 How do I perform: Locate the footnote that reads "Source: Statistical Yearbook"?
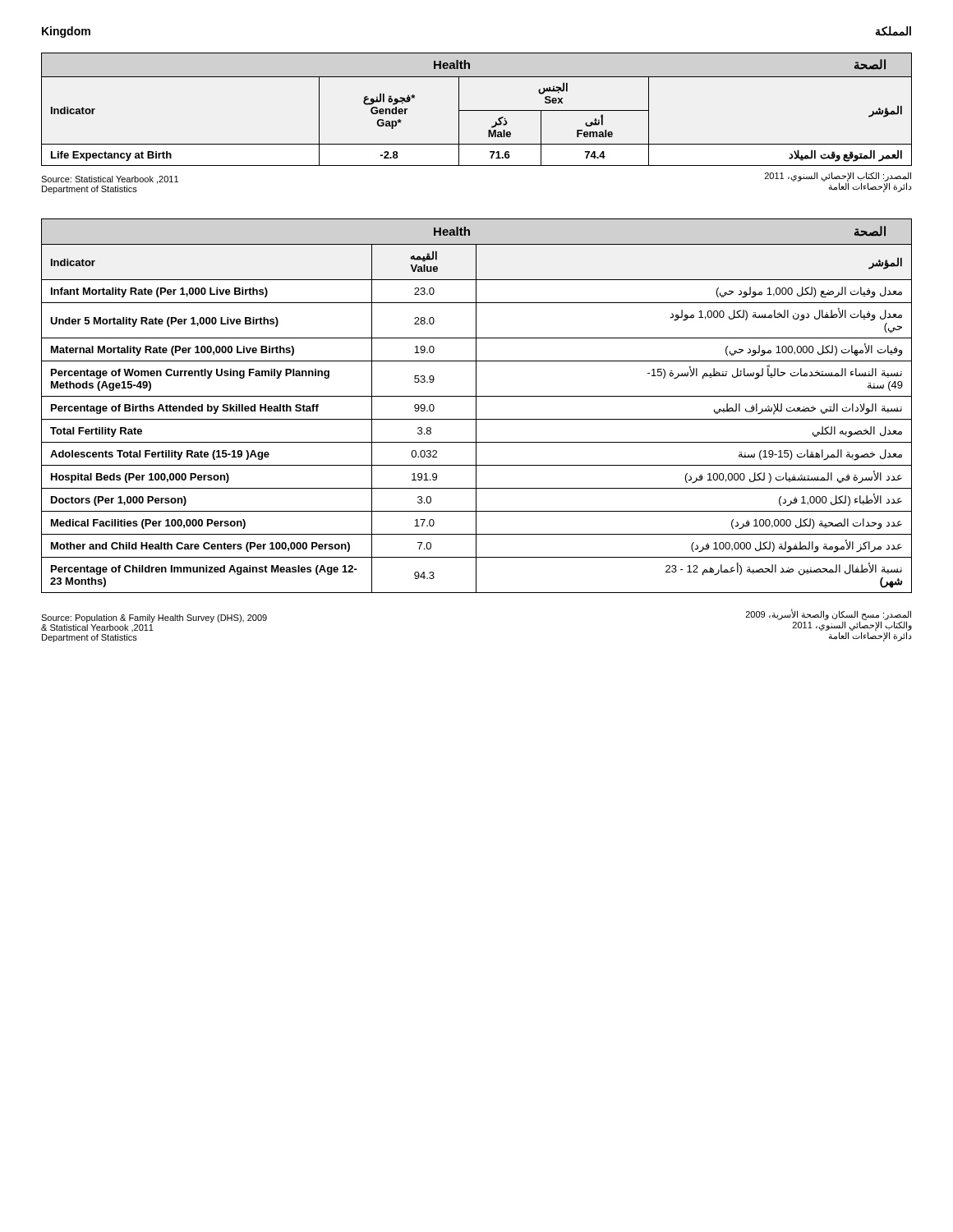point(110,184)
